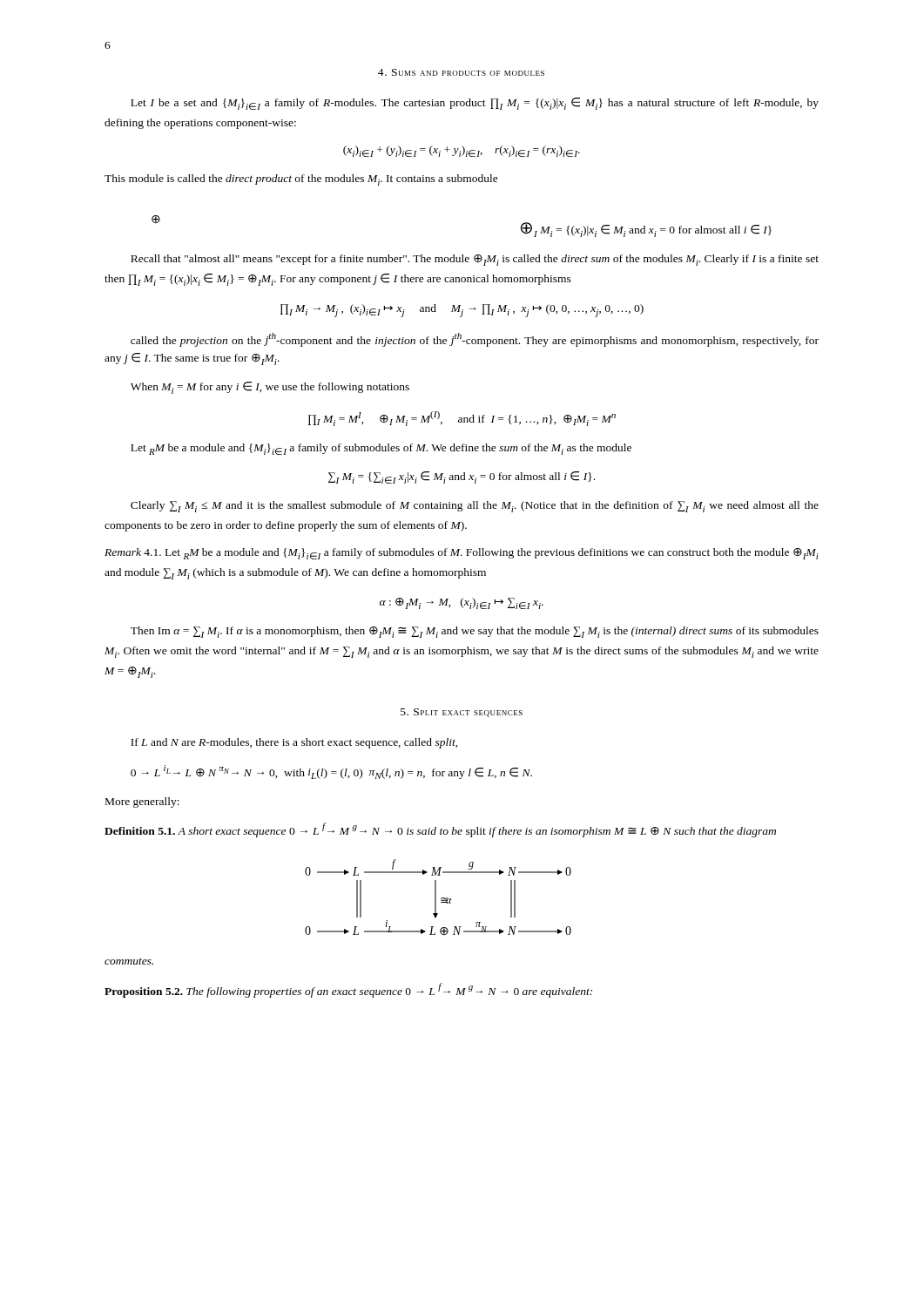The image size is (924, 1307).
Task: Find the text block that says "This module is called"
Action: [462, 180]
